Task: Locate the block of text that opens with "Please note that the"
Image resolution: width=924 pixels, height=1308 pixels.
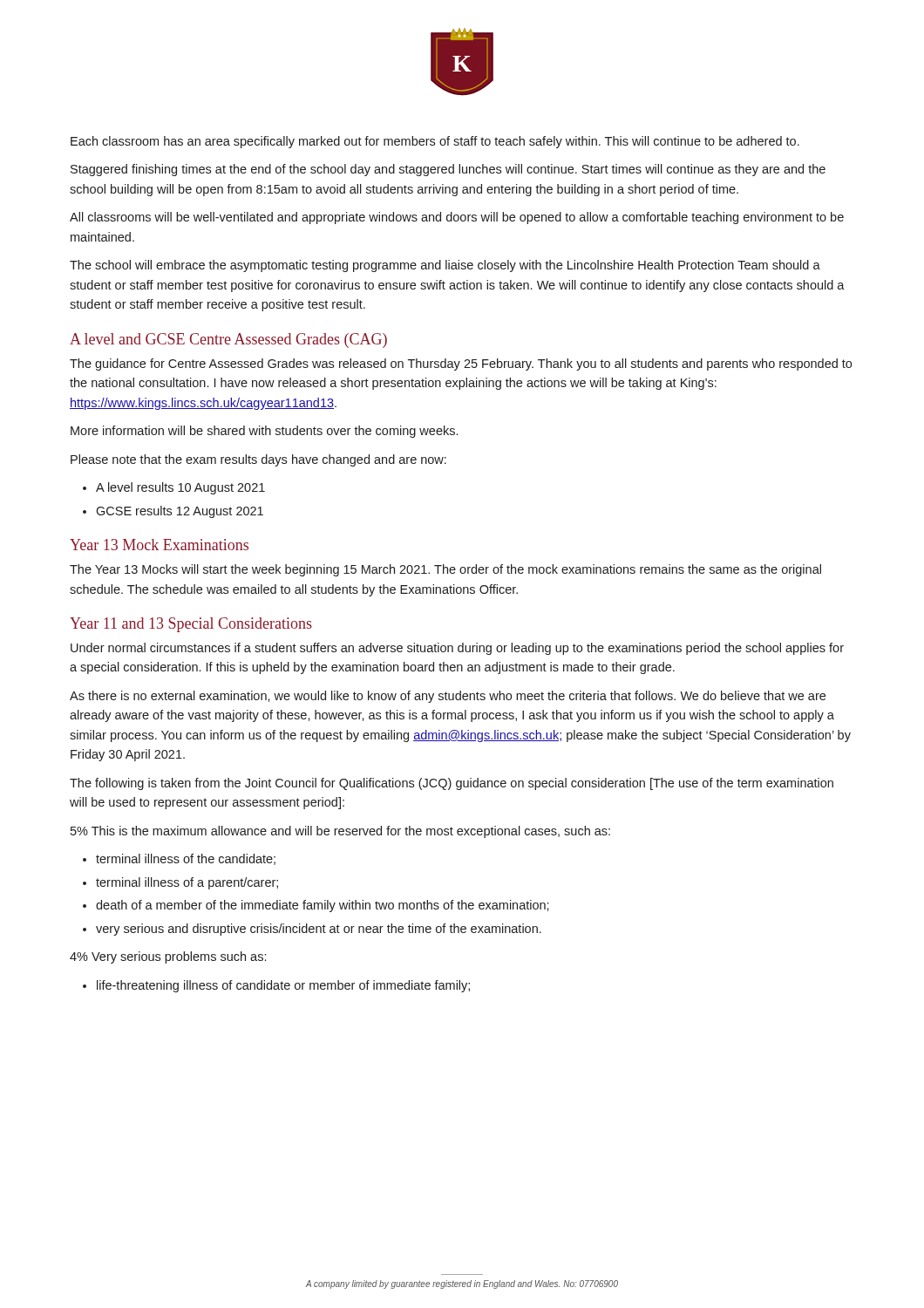Action: [x=258, y=459]
